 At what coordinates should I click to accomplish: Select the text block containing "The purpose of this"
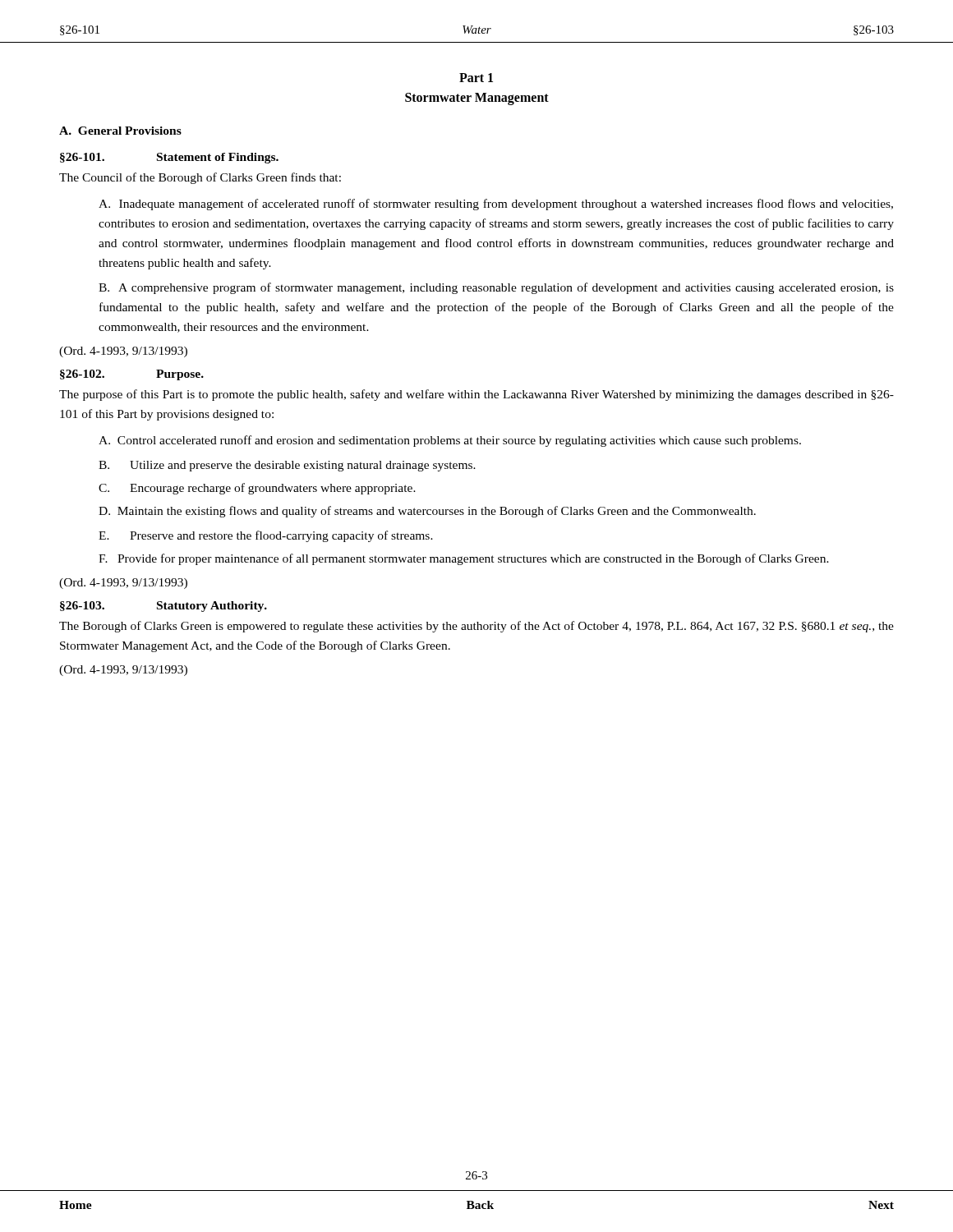coord(476,404)
